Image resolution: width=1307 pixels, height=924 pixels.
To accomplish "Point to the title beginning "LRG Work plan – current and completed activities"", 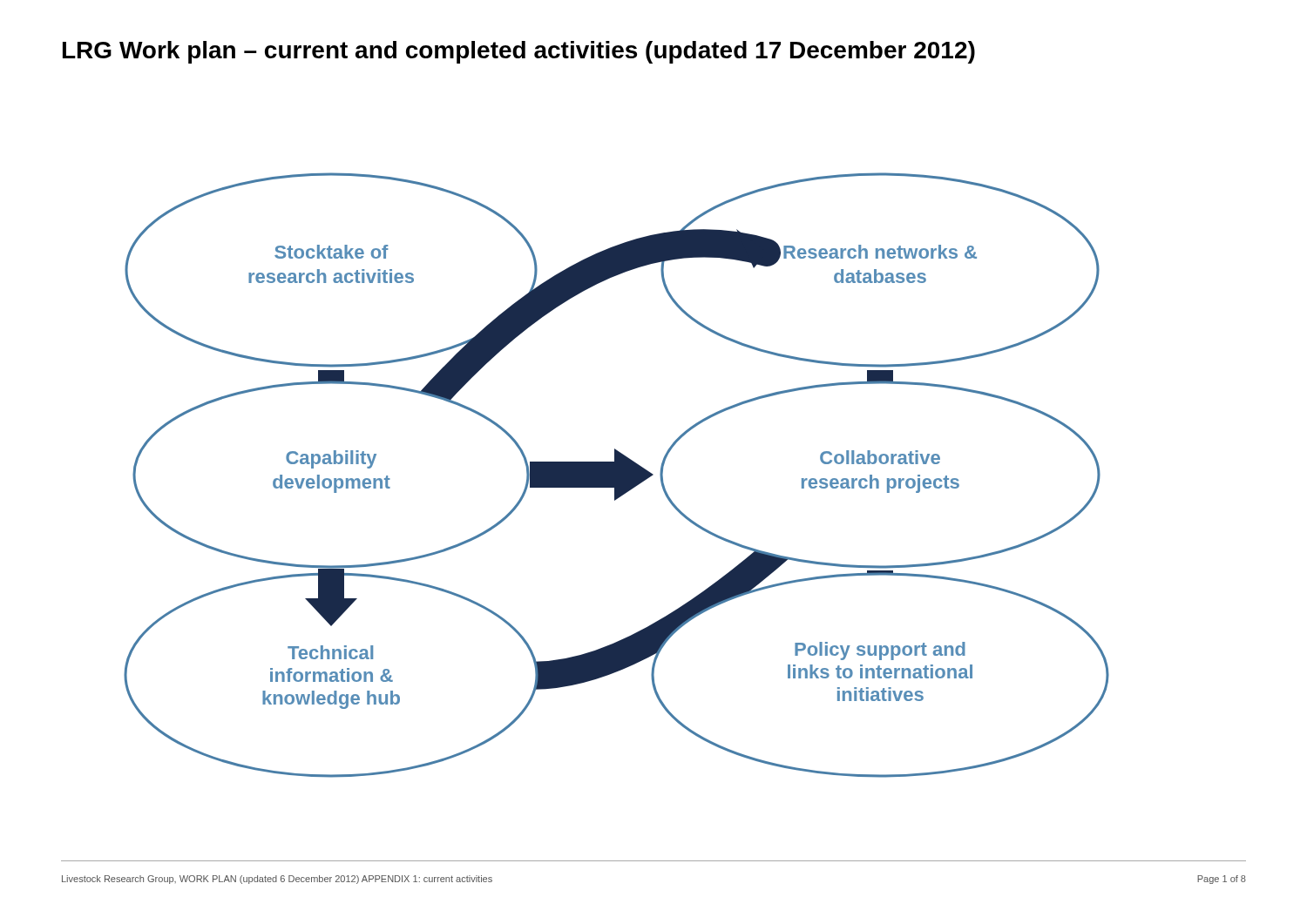I will 654,50.
